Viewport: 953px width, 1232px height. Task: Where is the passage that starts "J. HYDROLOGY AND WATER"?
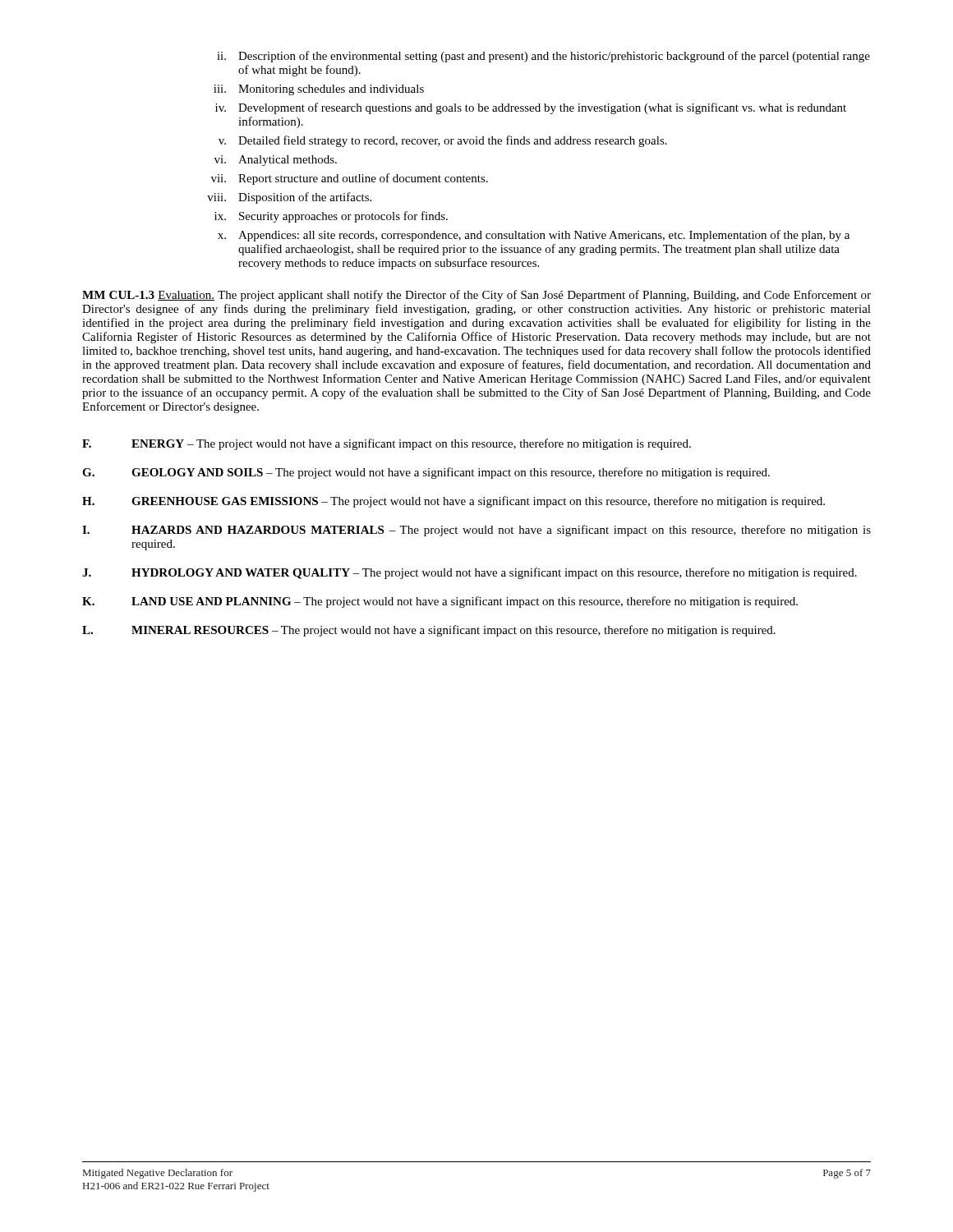[476, 573]
